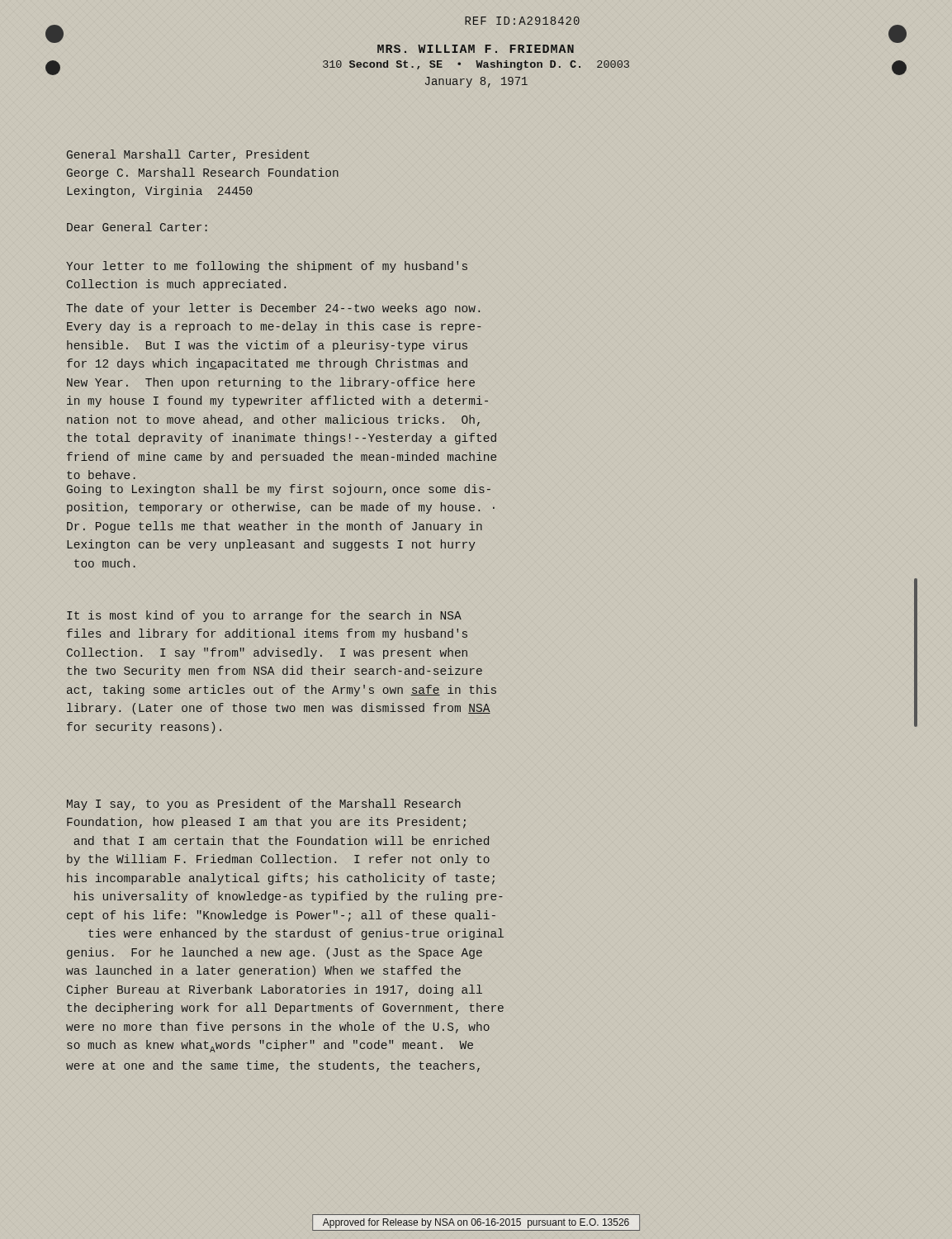
Task: Point to the block beginning "Mrs. William F."
Action: coord(476,66)
